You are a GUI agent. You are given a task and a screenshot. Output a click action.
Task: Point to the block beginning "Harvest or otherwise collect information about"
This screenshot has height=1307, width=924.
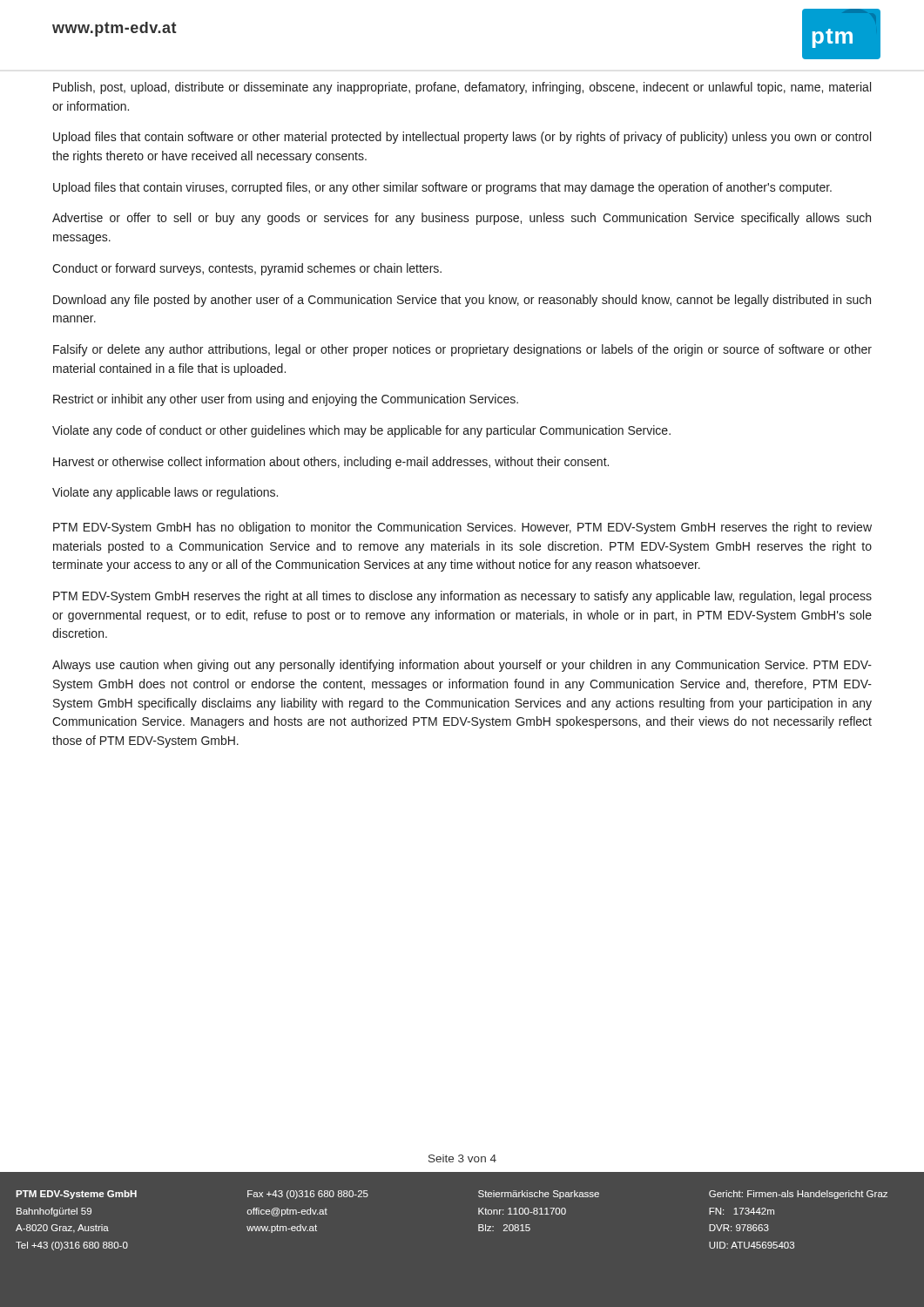[331, 462]
